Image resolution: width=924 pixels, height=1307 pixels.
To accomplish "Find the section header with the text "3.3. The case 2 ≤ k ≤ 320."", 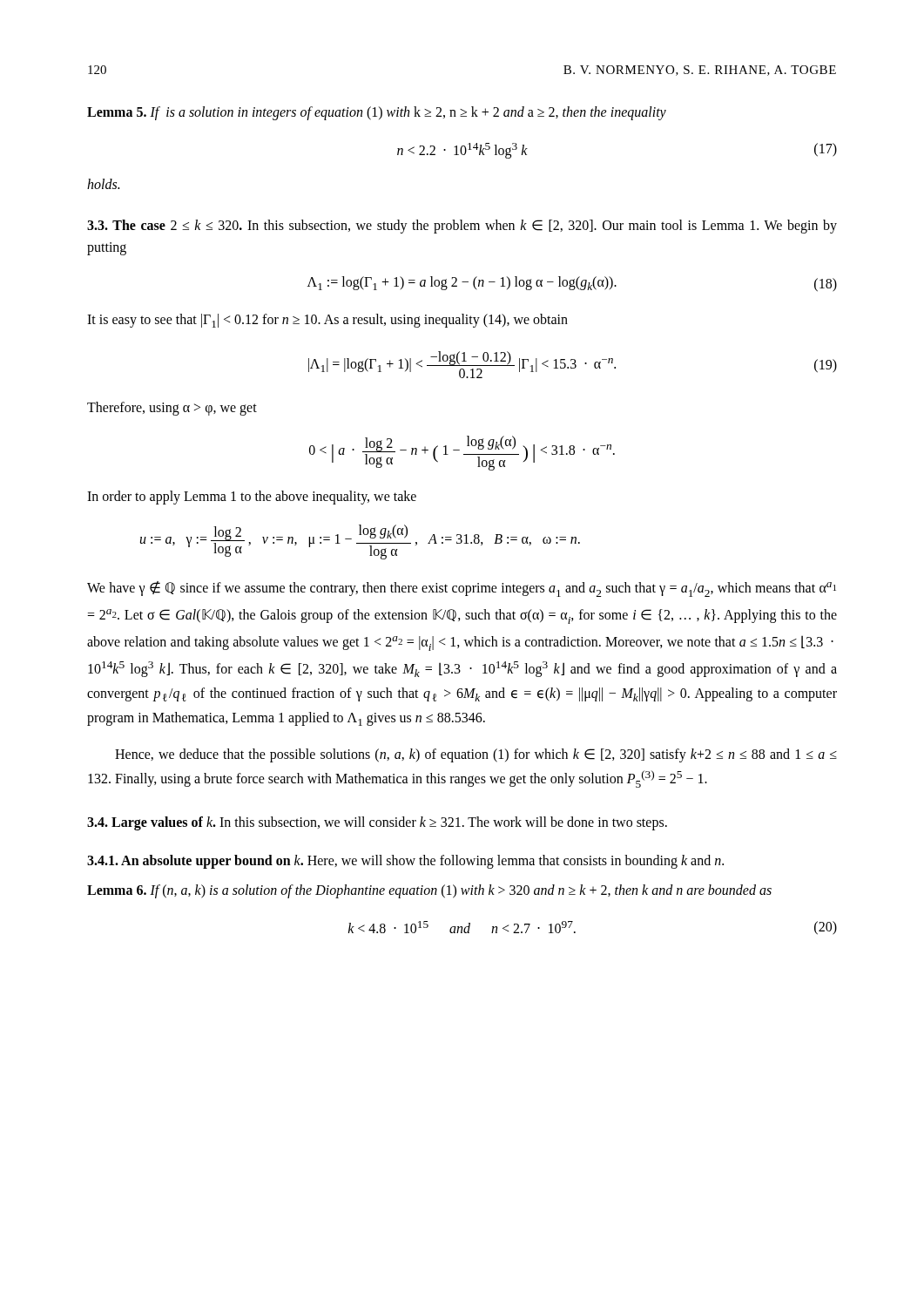I will tap(462, 237).
